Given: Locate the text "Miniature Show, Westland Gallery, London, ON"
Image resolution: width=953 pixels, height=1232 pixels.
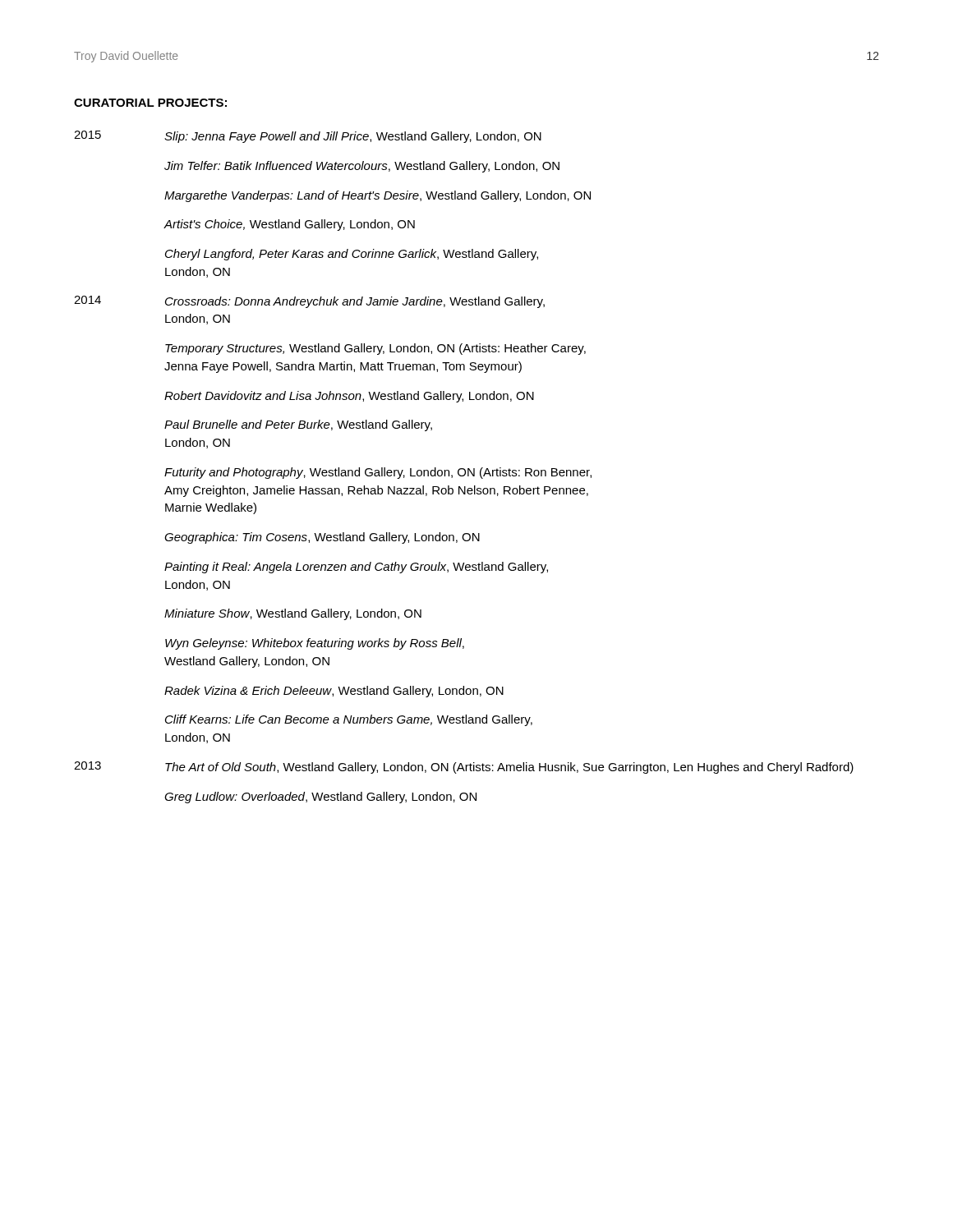Looking at the screenshot, I should coord(293,614).
